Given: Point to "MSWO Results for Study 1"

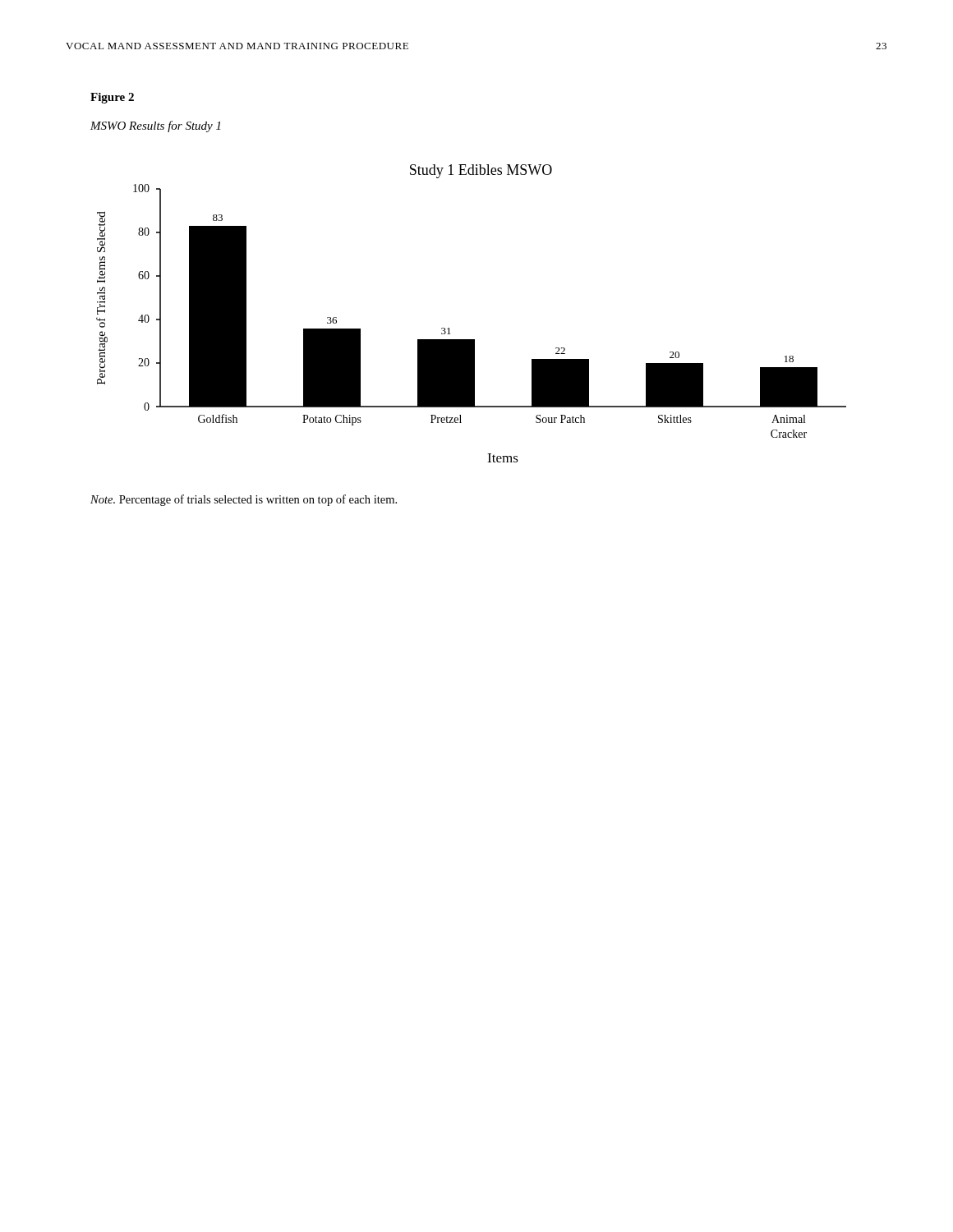Looking at the screenshot, I should click(156, 126).
